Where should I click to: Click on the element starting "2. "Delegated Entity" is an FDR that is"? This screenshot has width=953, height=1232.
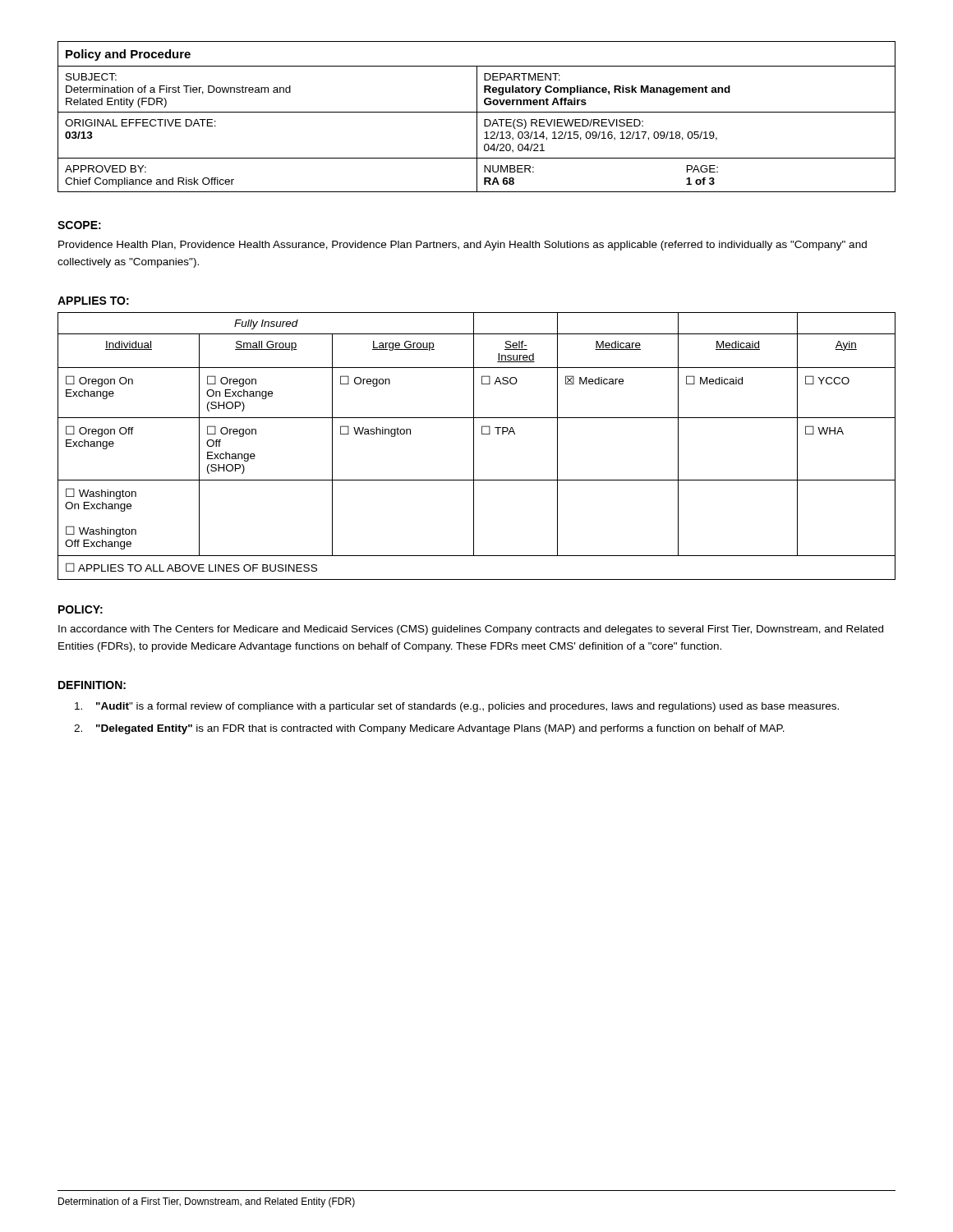(429, 729)
